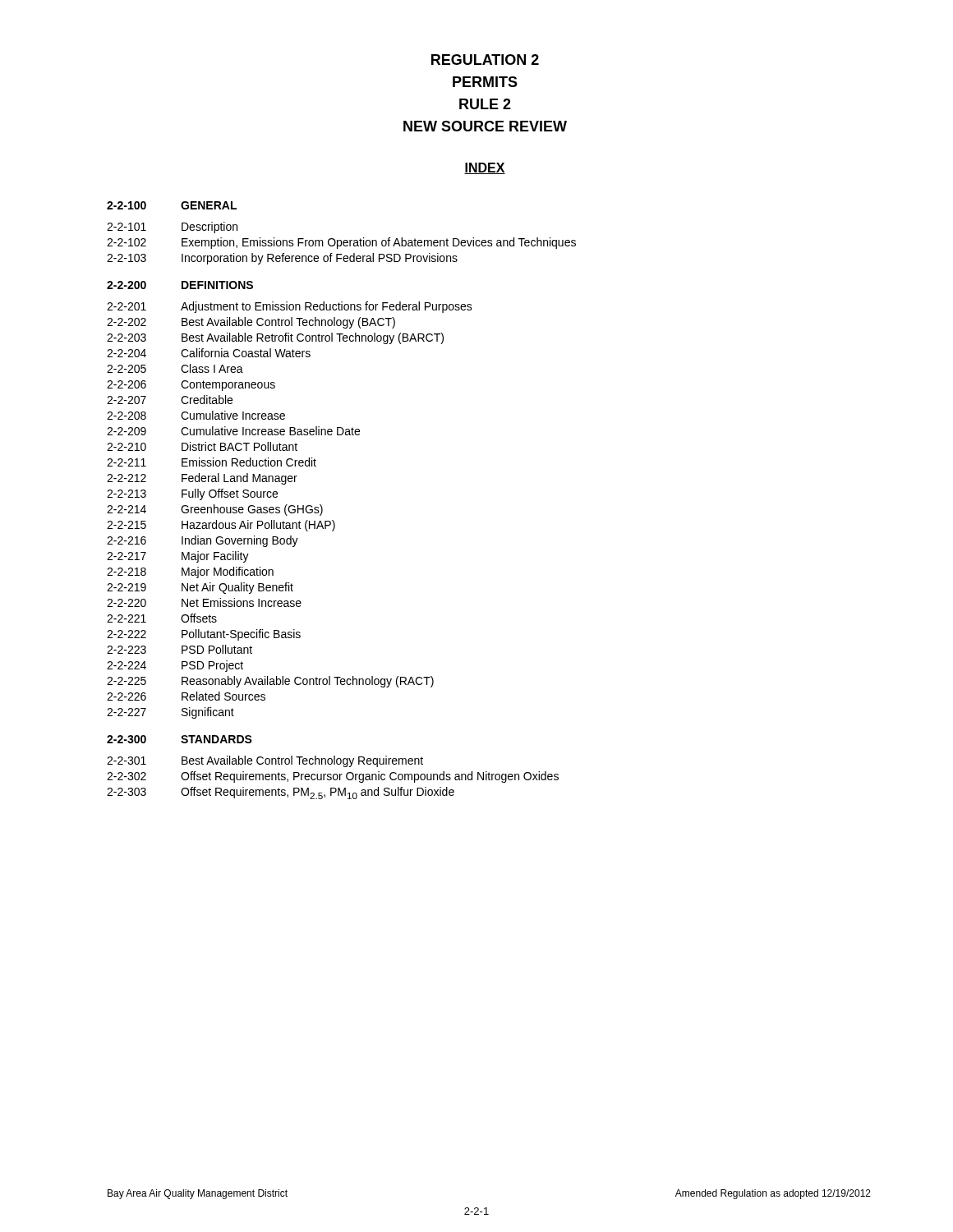Select the block starting "2-2-217 Major Facility"
The image size is (953, 1232).
(x=178, y=556)
